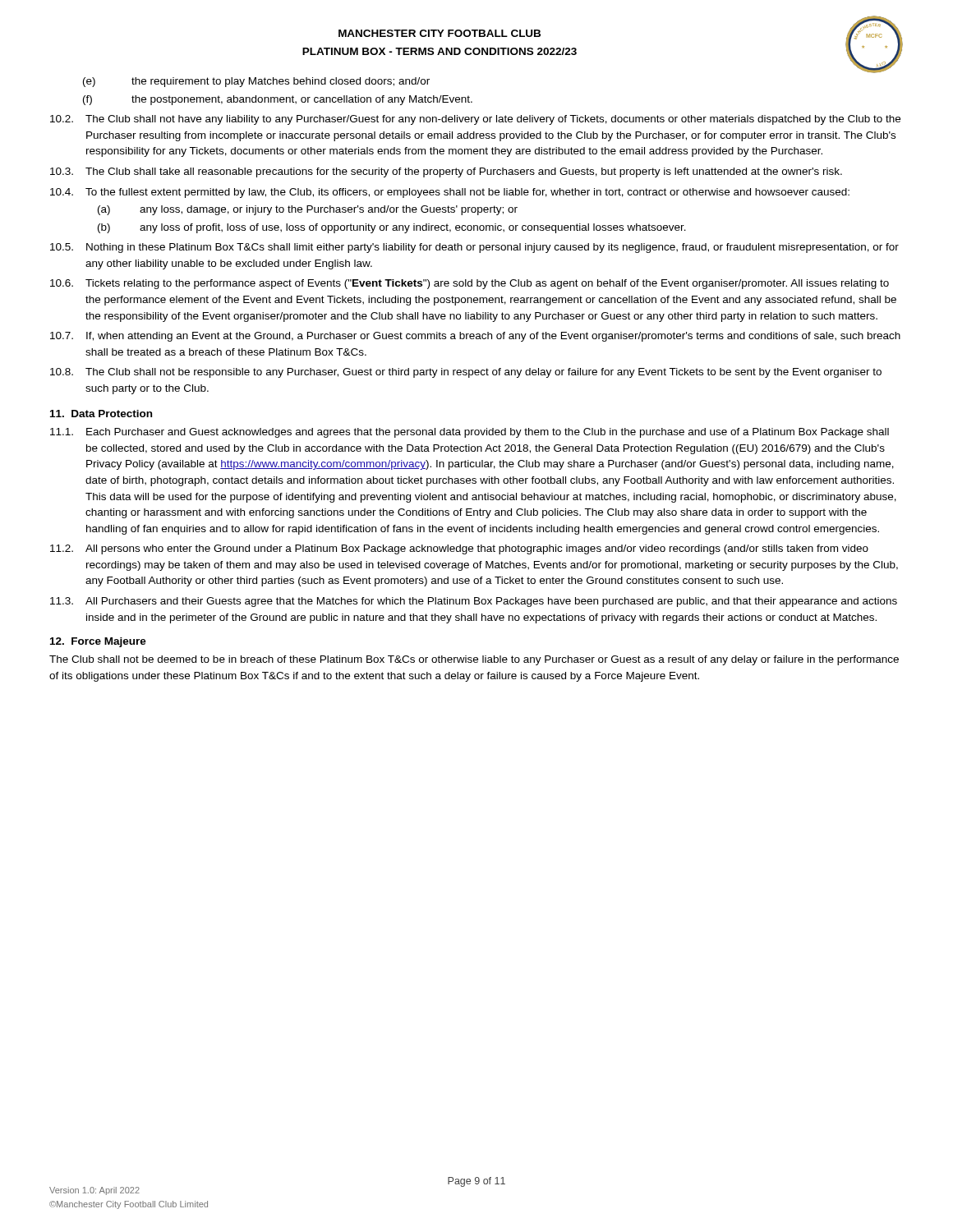The height and width of the screenshot is (1232, 953).
Task: Where is the passage that starts "The Club shall not be deemed to"?
Action: click(474, 667)
